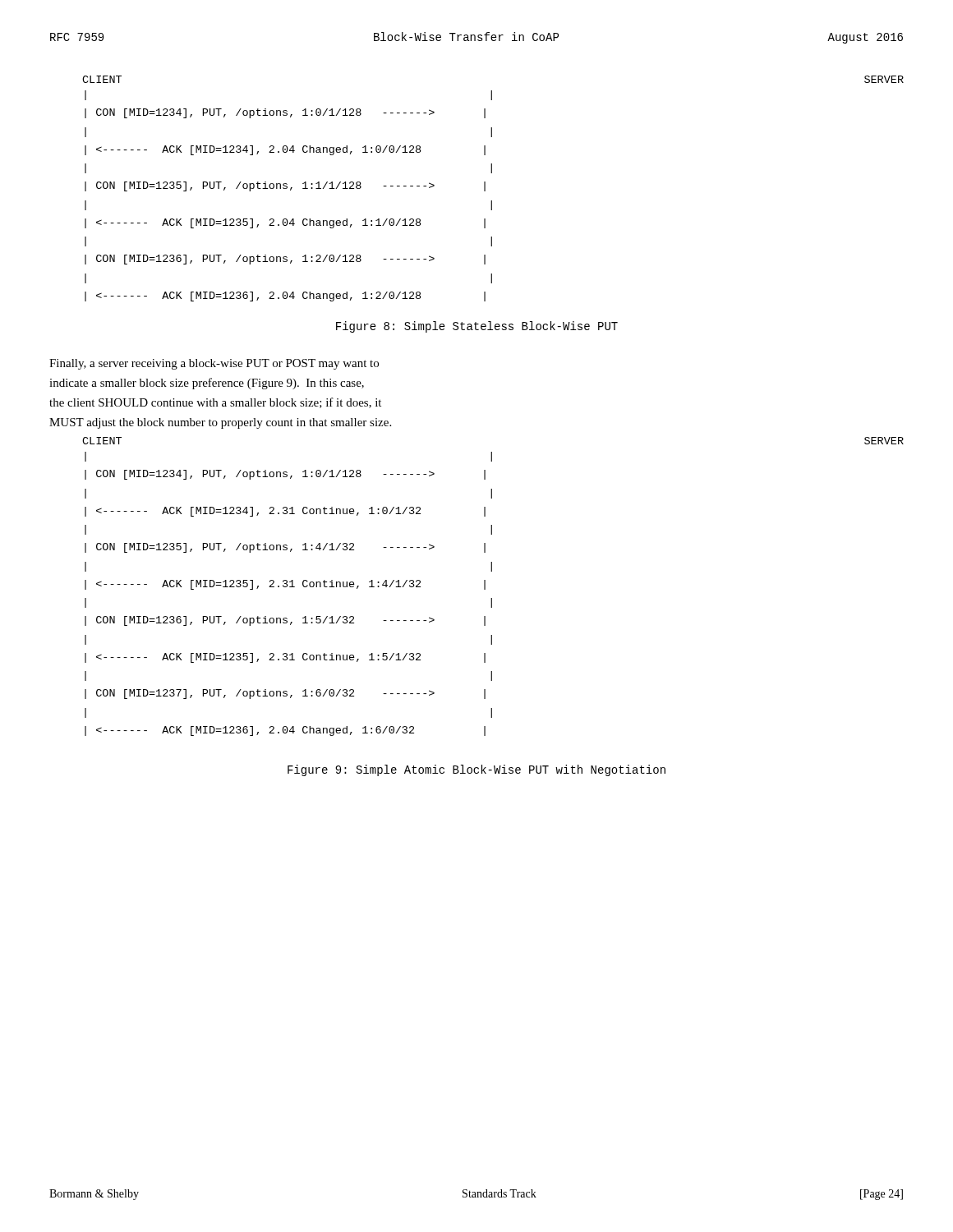
Task: Select the text block that says "Finally, a server receiving a block-wise"
Action: pos(221,393)
